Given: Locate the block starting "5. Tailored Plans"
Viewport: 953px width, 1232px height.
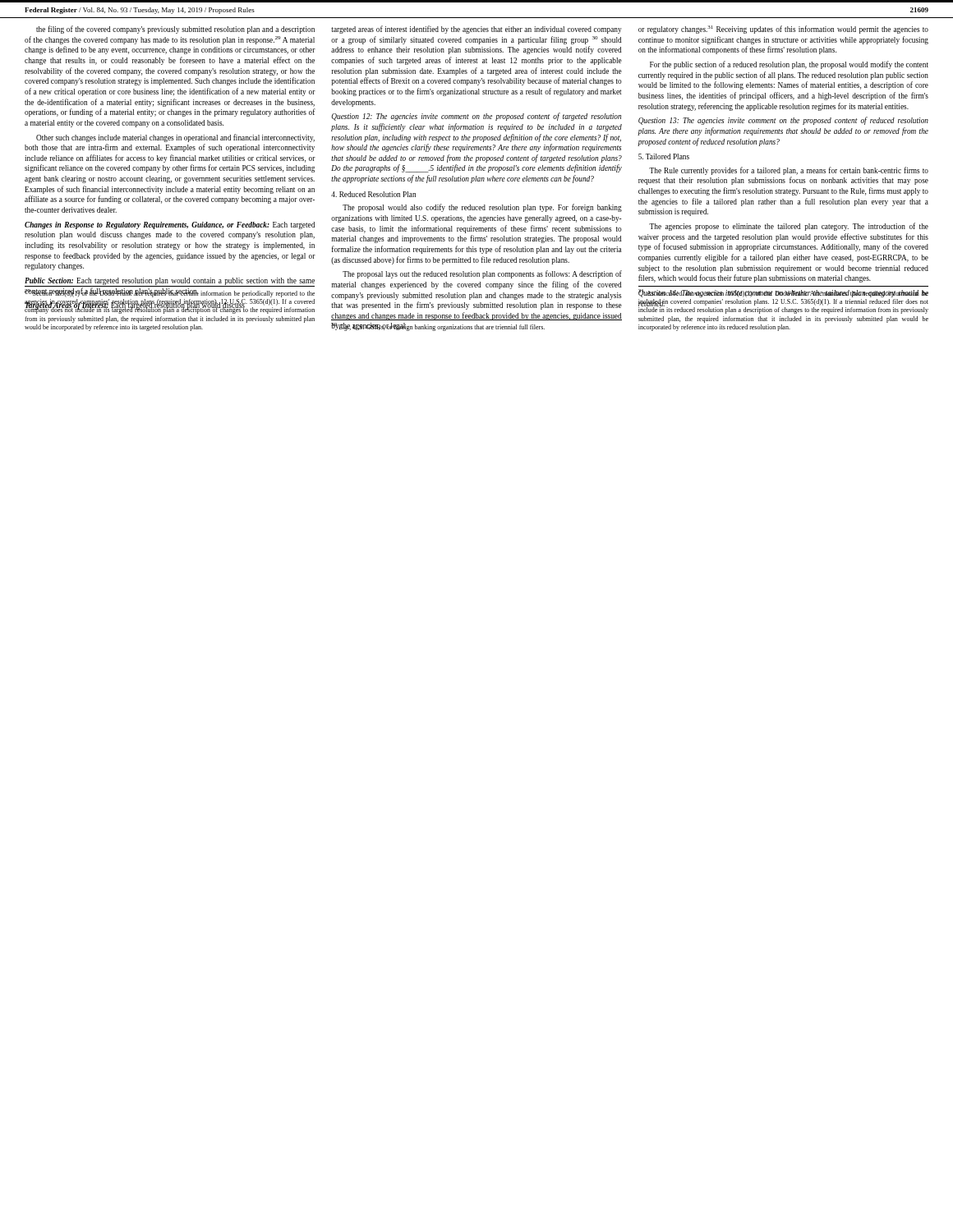Looking at the screenshot, I should (x=664, y=157).
